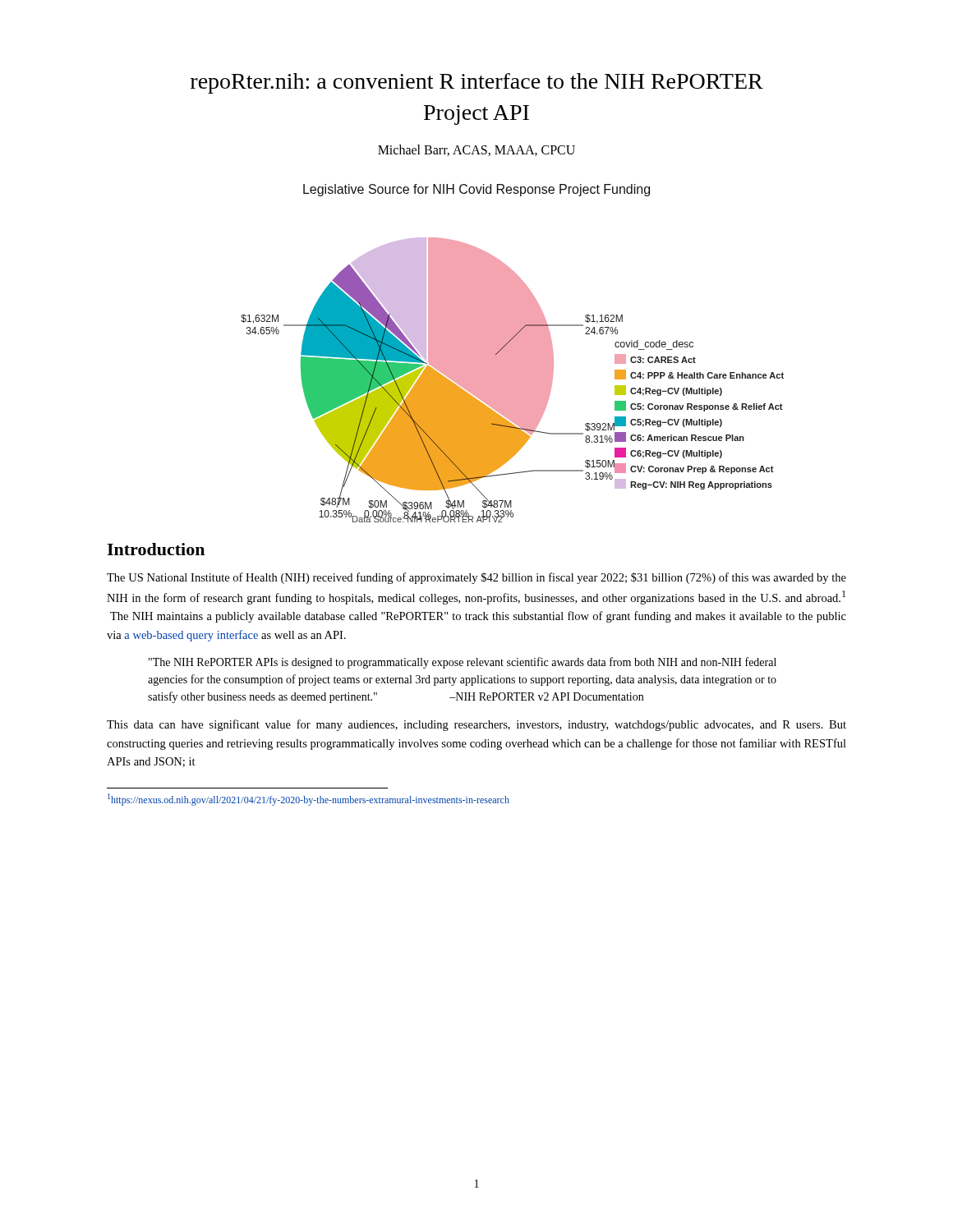Screen dimensions: 1232x953
Task: Navigate to the passage starting "This data can have"
Action: [476, 743]
